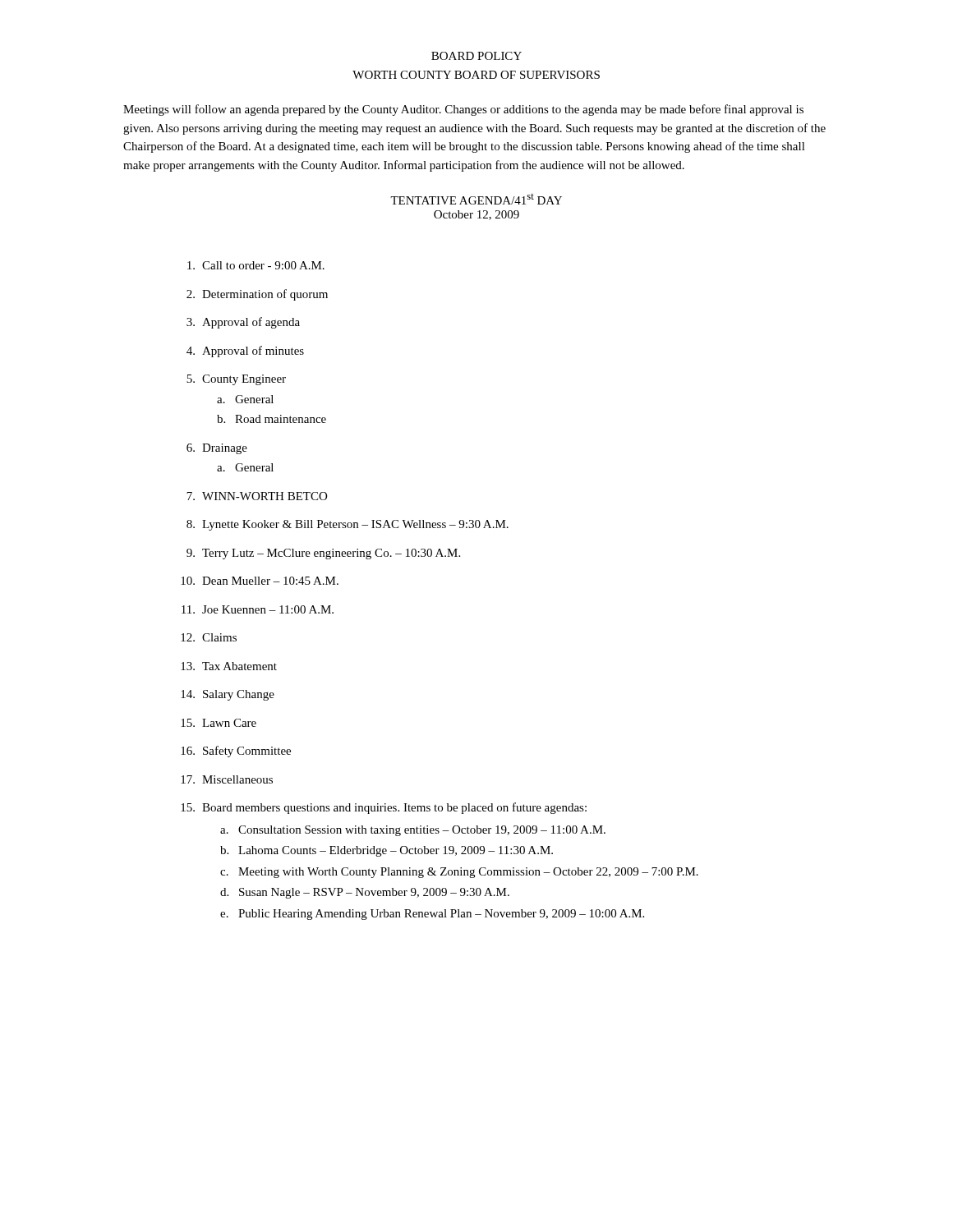Point to the block beginning "11. Joe Kuennen –"
The image size is (953, 1232).
point(253,609)
